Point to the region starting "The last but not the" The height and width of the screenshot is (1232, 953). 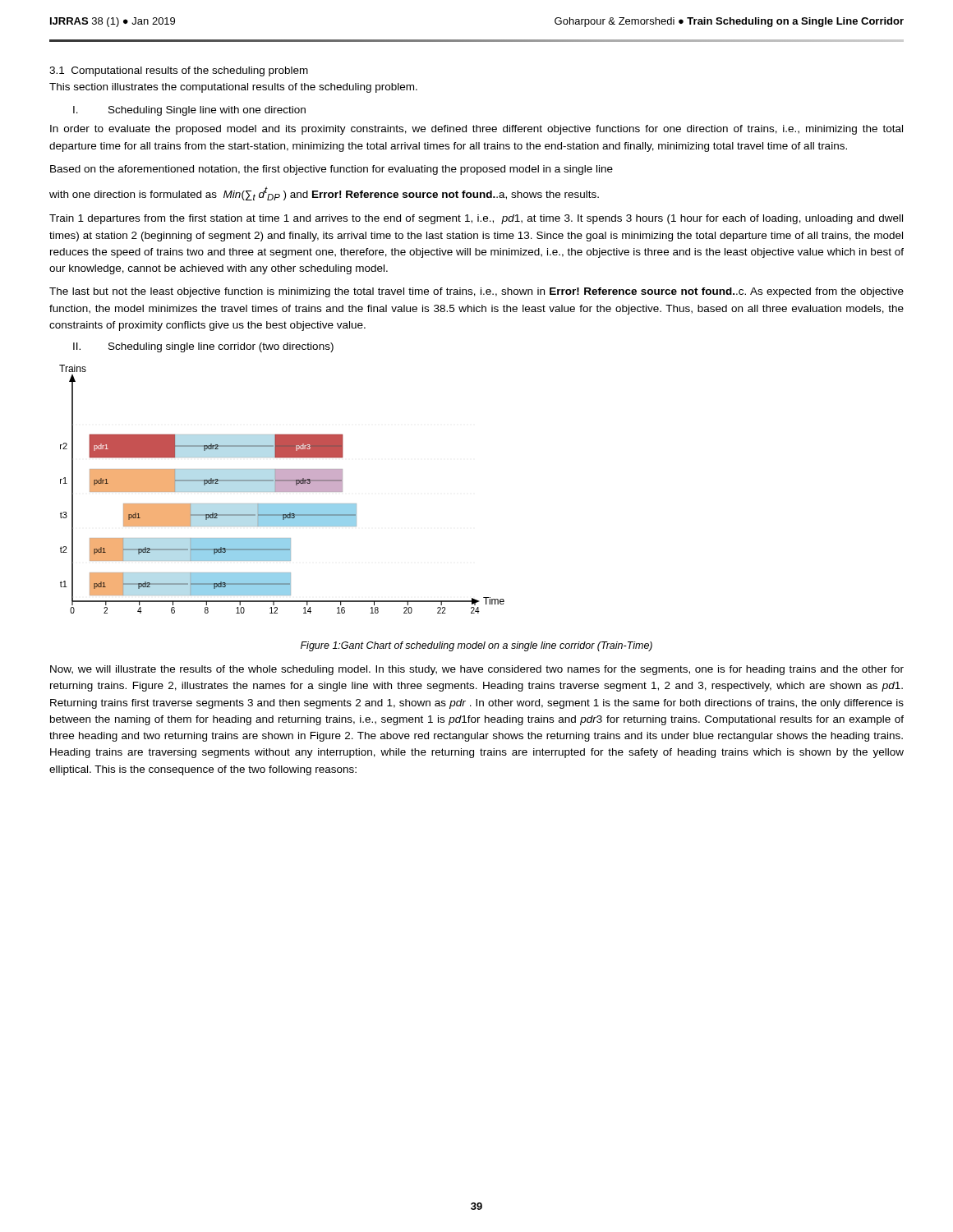coord(476,308)
